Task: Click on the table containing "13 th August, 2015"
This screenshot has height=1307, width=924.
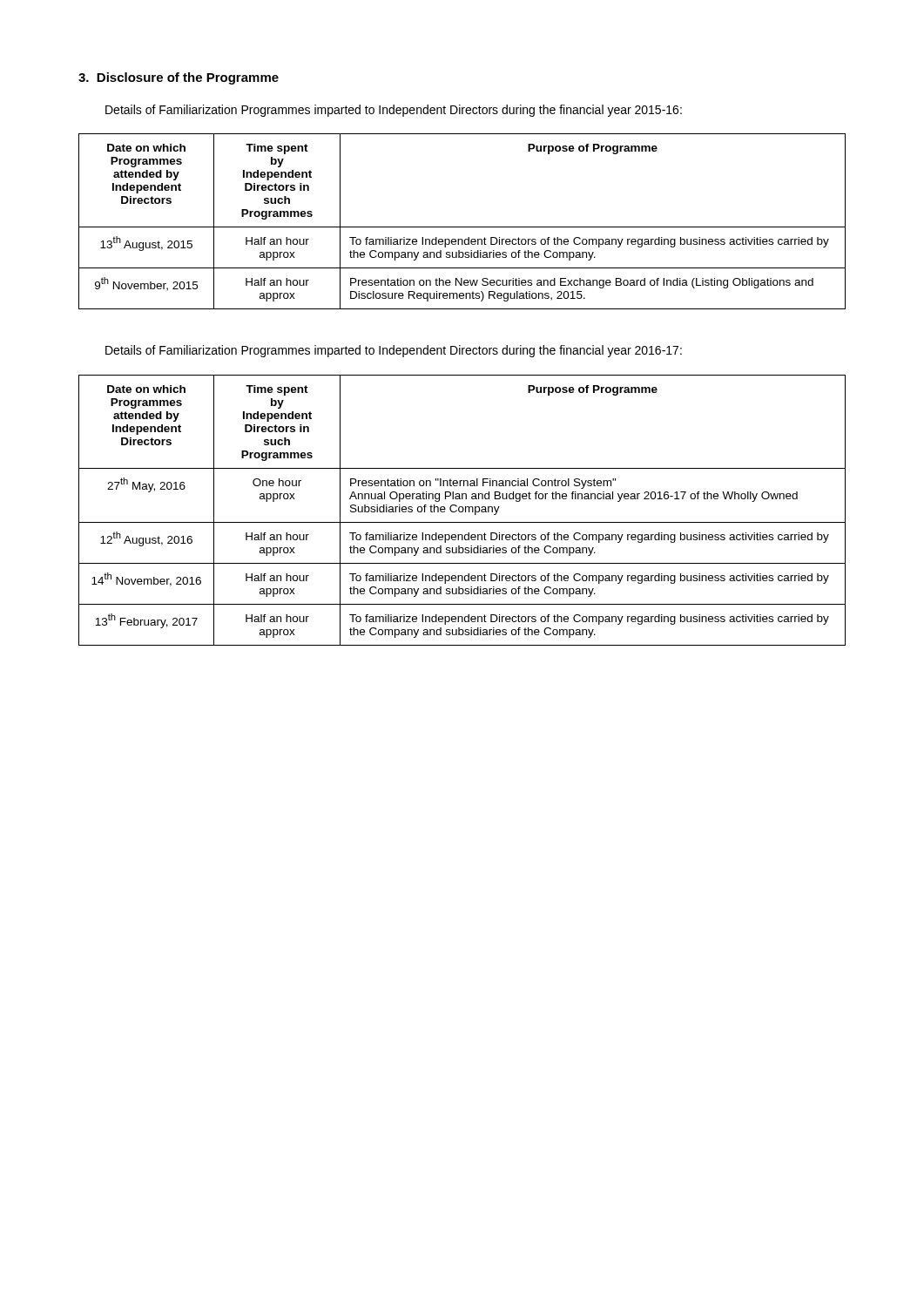Action: [462, 222]
